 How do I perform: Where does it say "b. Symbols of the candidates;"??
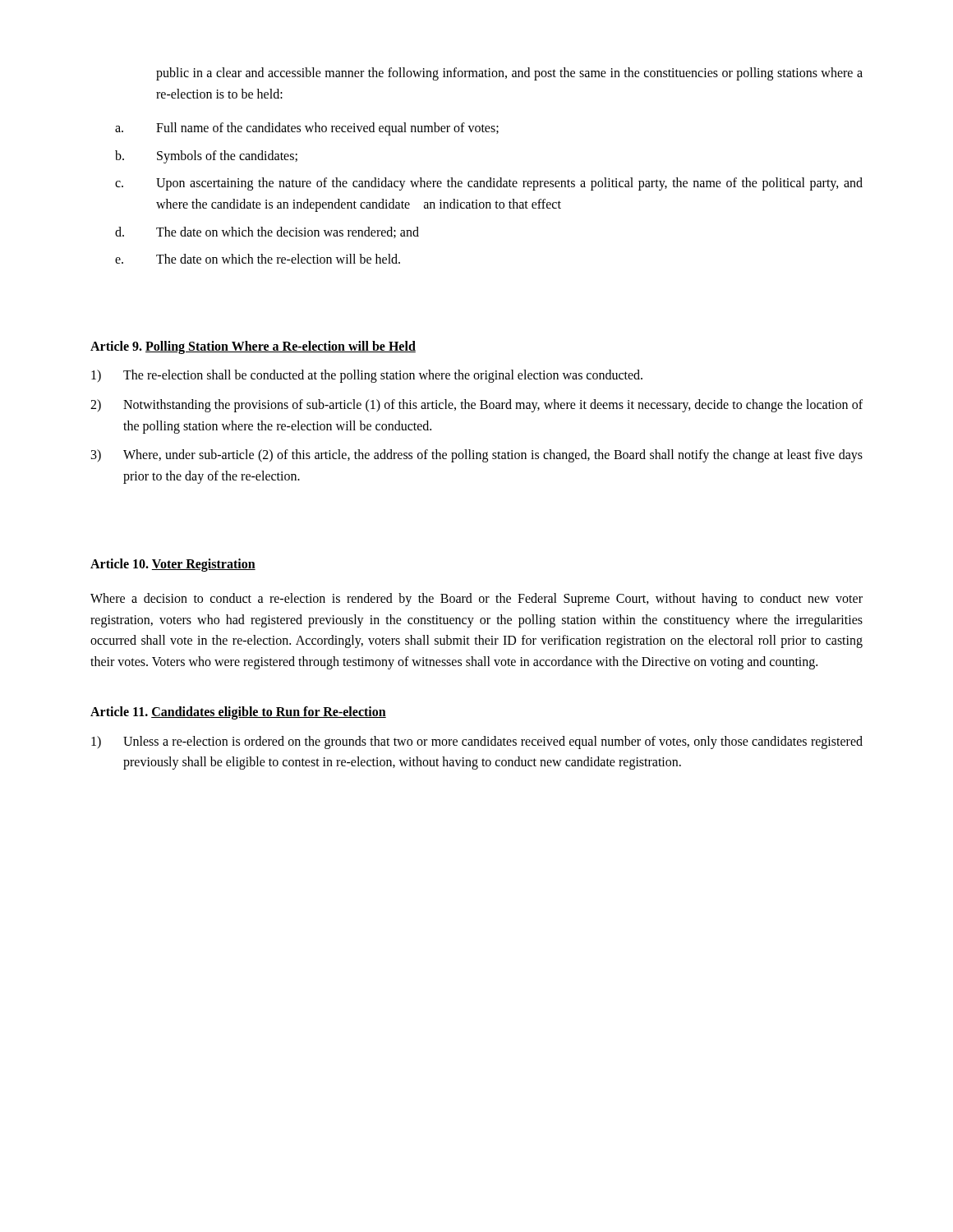(206, 157)
